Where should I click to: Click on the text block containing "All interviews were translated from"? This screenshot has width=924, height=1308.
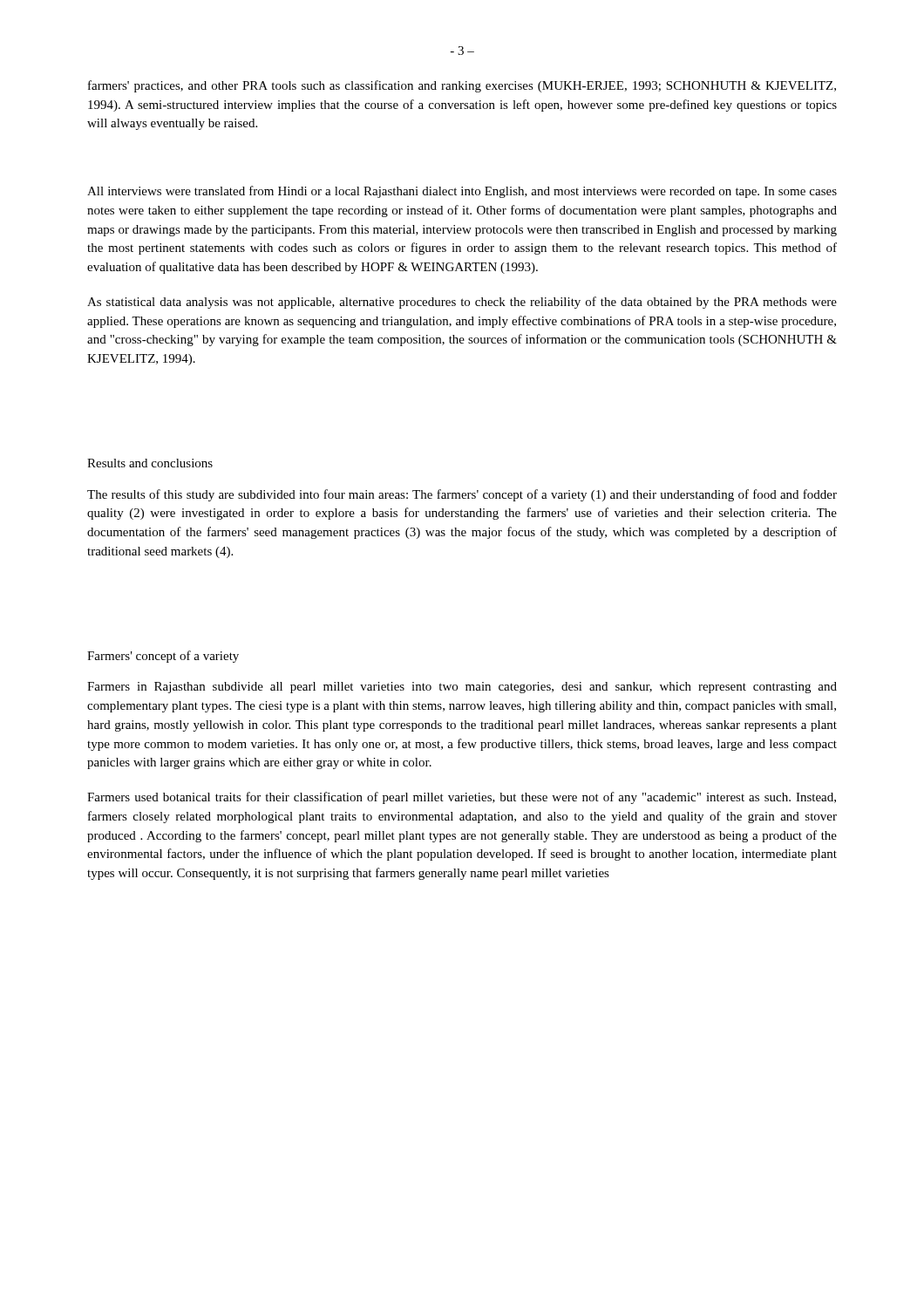click(x=462, y=229)
